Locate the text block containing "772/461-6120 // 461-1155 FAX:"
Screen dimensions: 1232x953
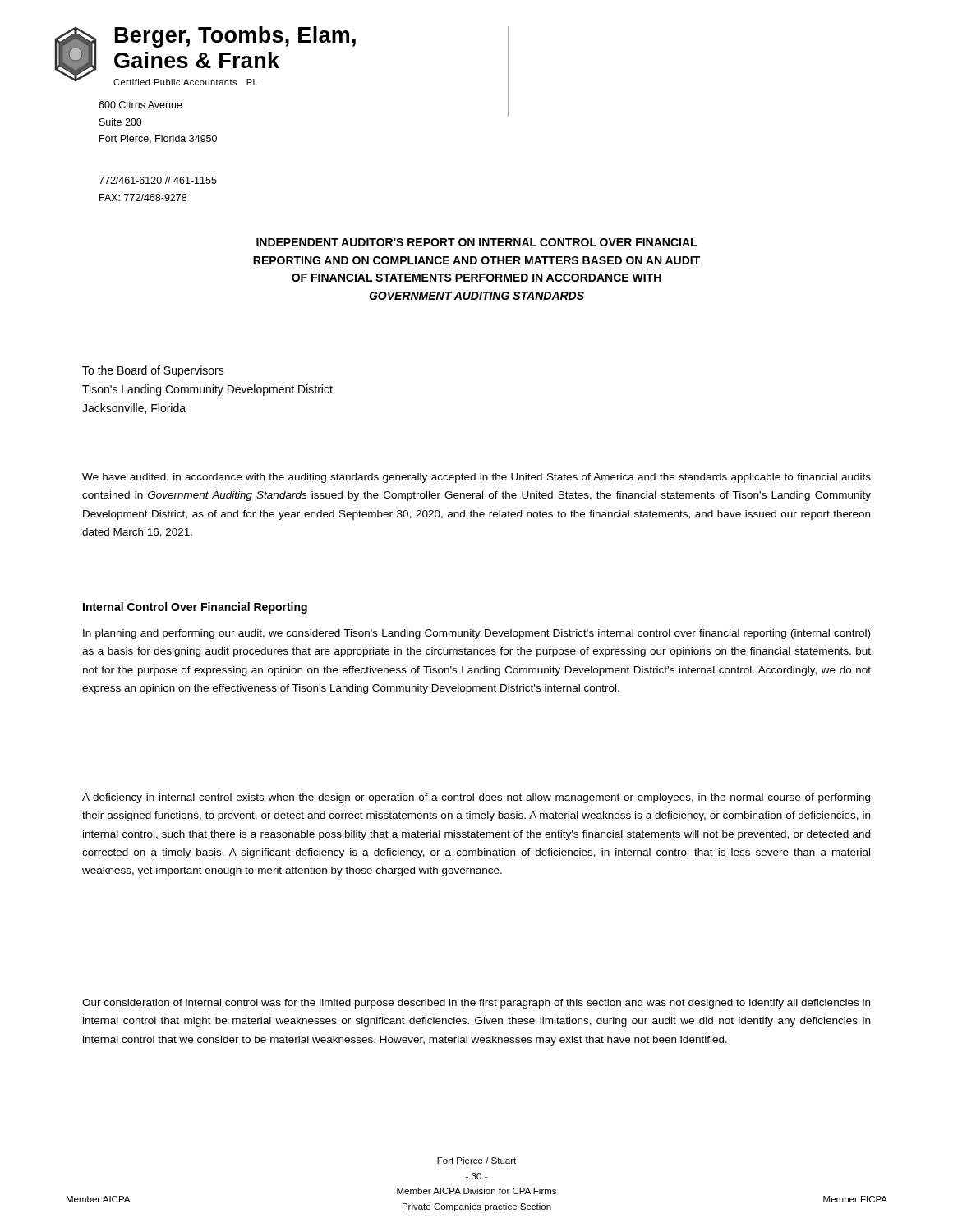pyautogui.click(x=158, y=189)
